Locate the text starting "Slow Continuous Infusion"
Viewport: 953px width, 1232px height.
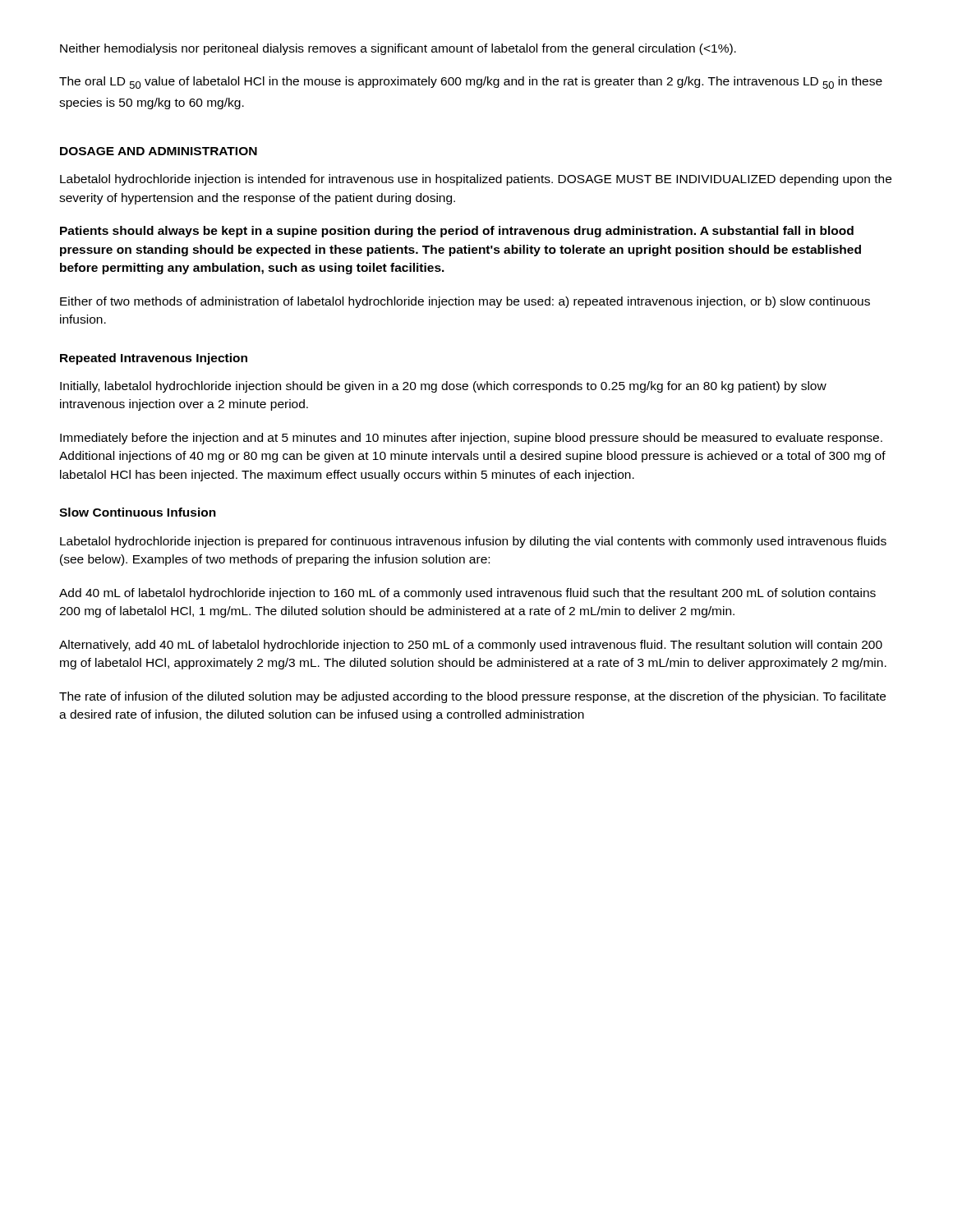click(138, 512)
